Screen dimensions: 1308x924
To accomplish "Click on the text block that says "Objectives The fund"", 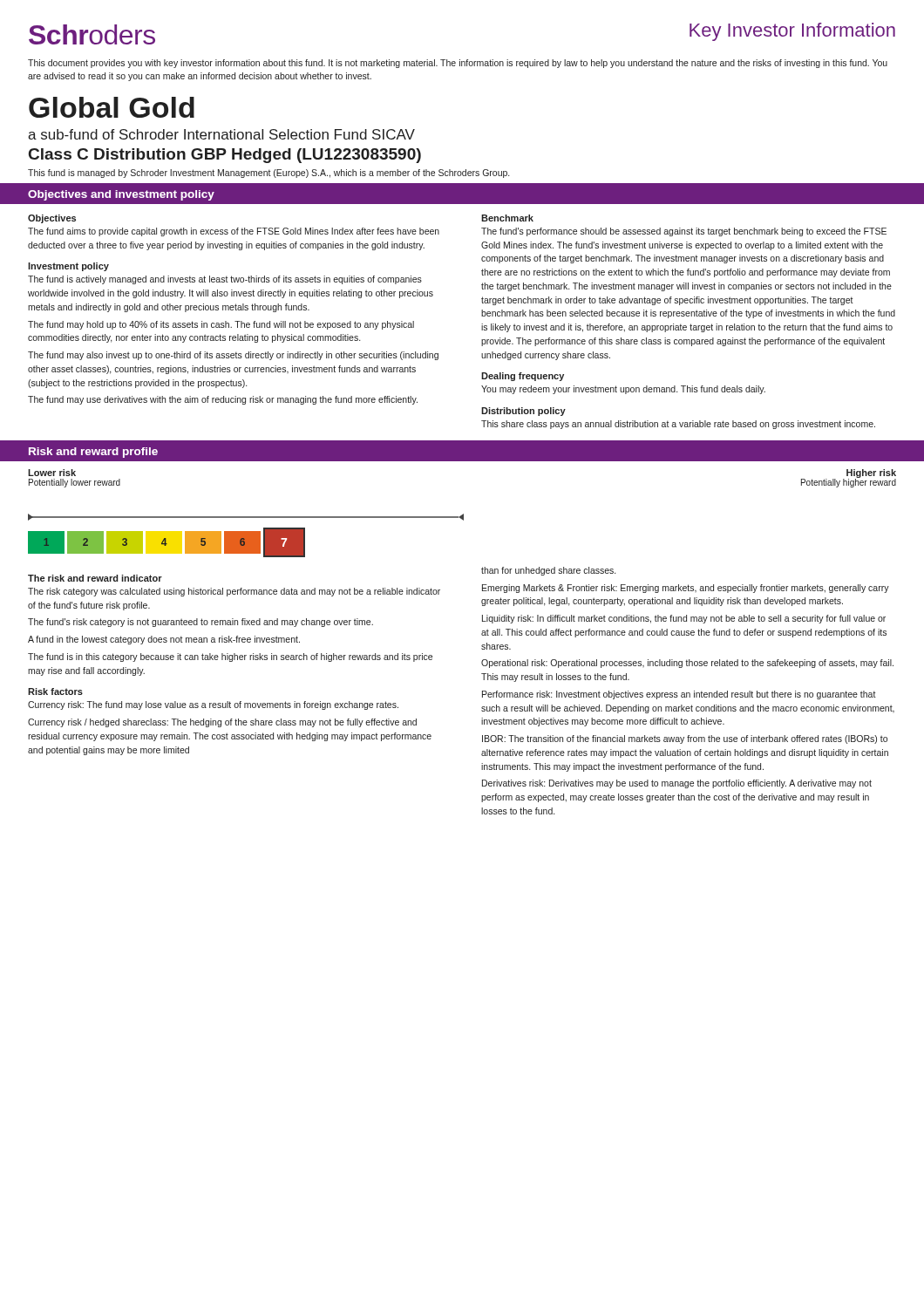I will [x=235, y=310].
